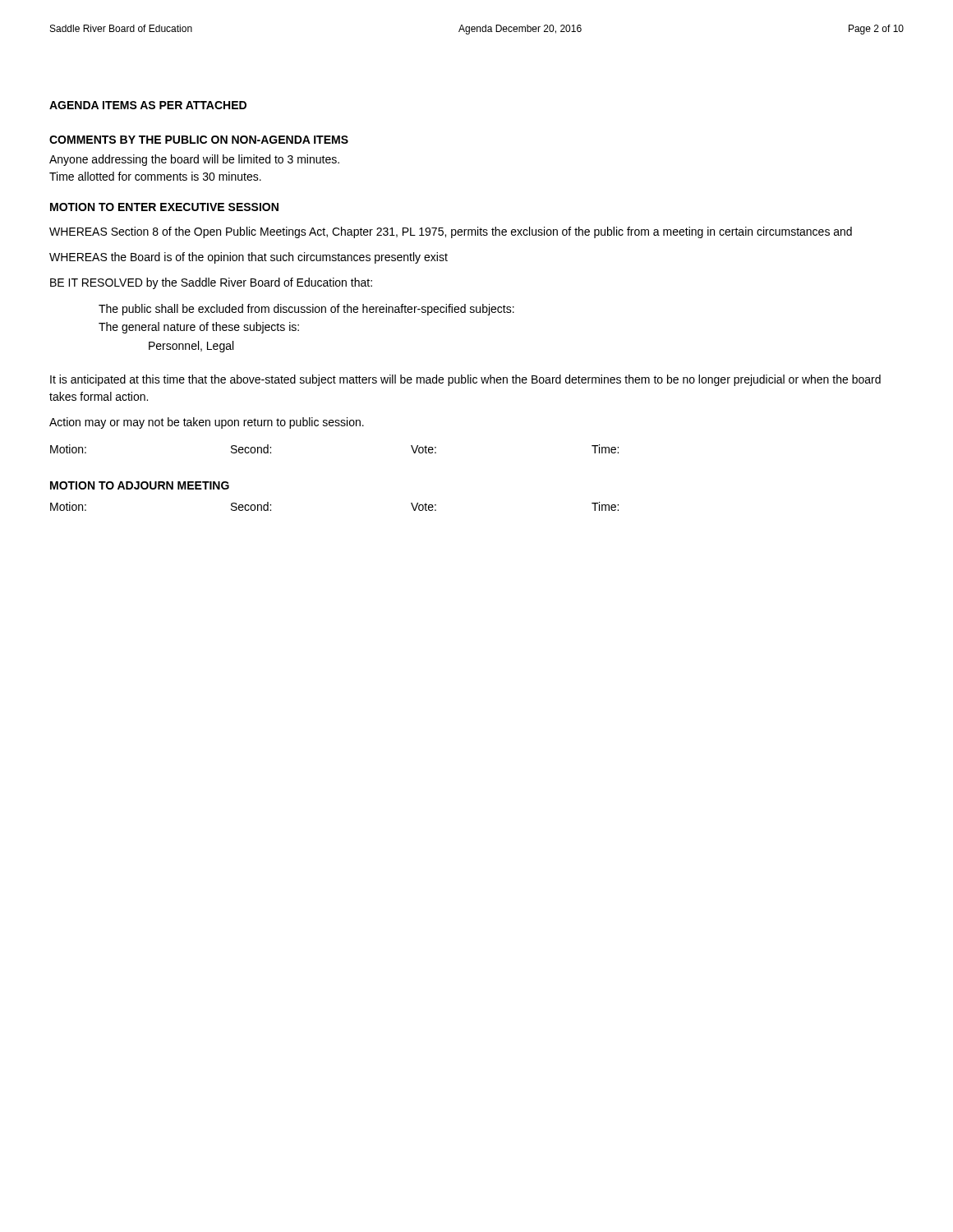
Task: Click the passage that begins "It is anticipated at this time"
Action: click(x=465, y=388)
